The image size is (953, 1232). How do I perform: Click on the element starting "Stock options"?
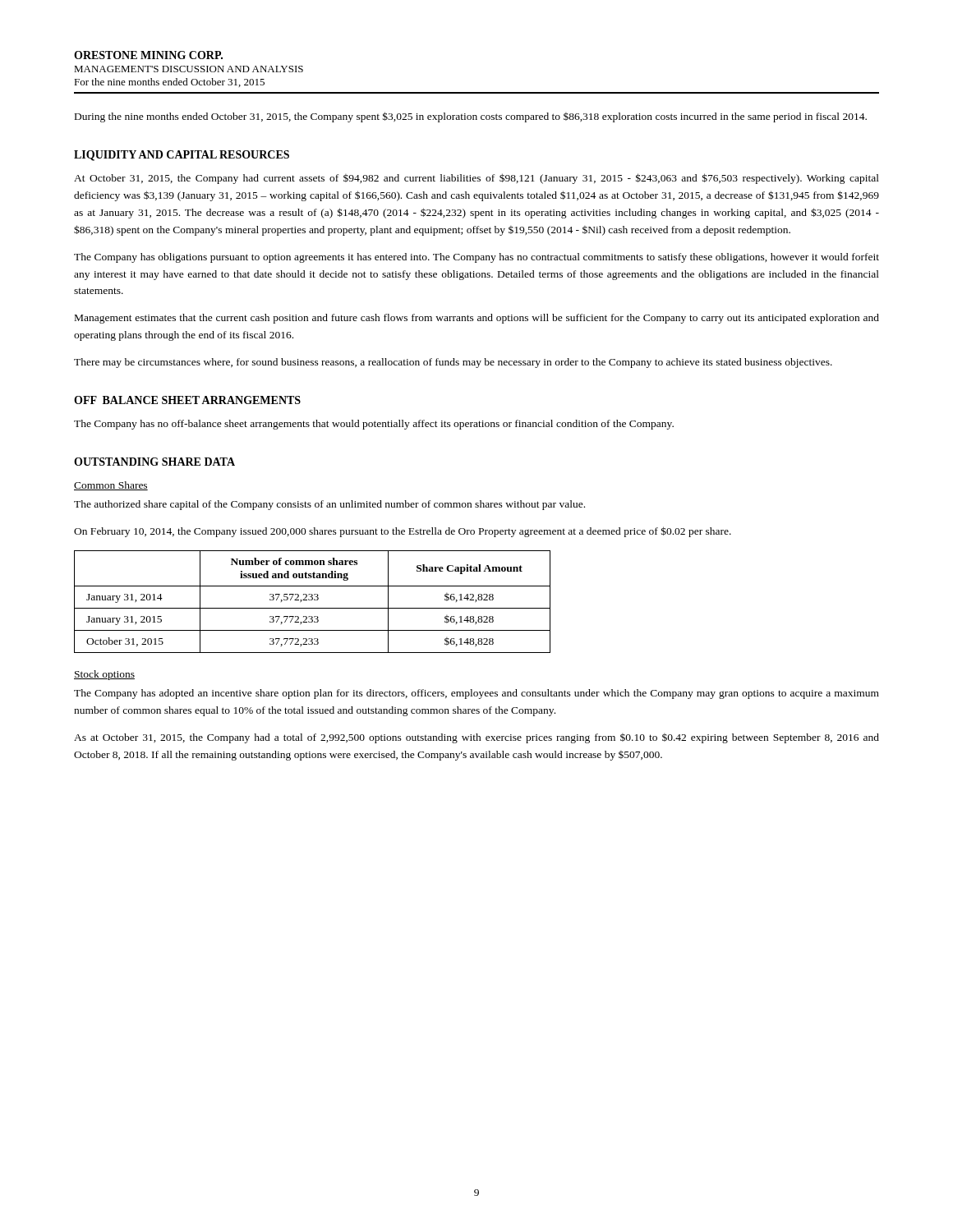pos(104,674)
